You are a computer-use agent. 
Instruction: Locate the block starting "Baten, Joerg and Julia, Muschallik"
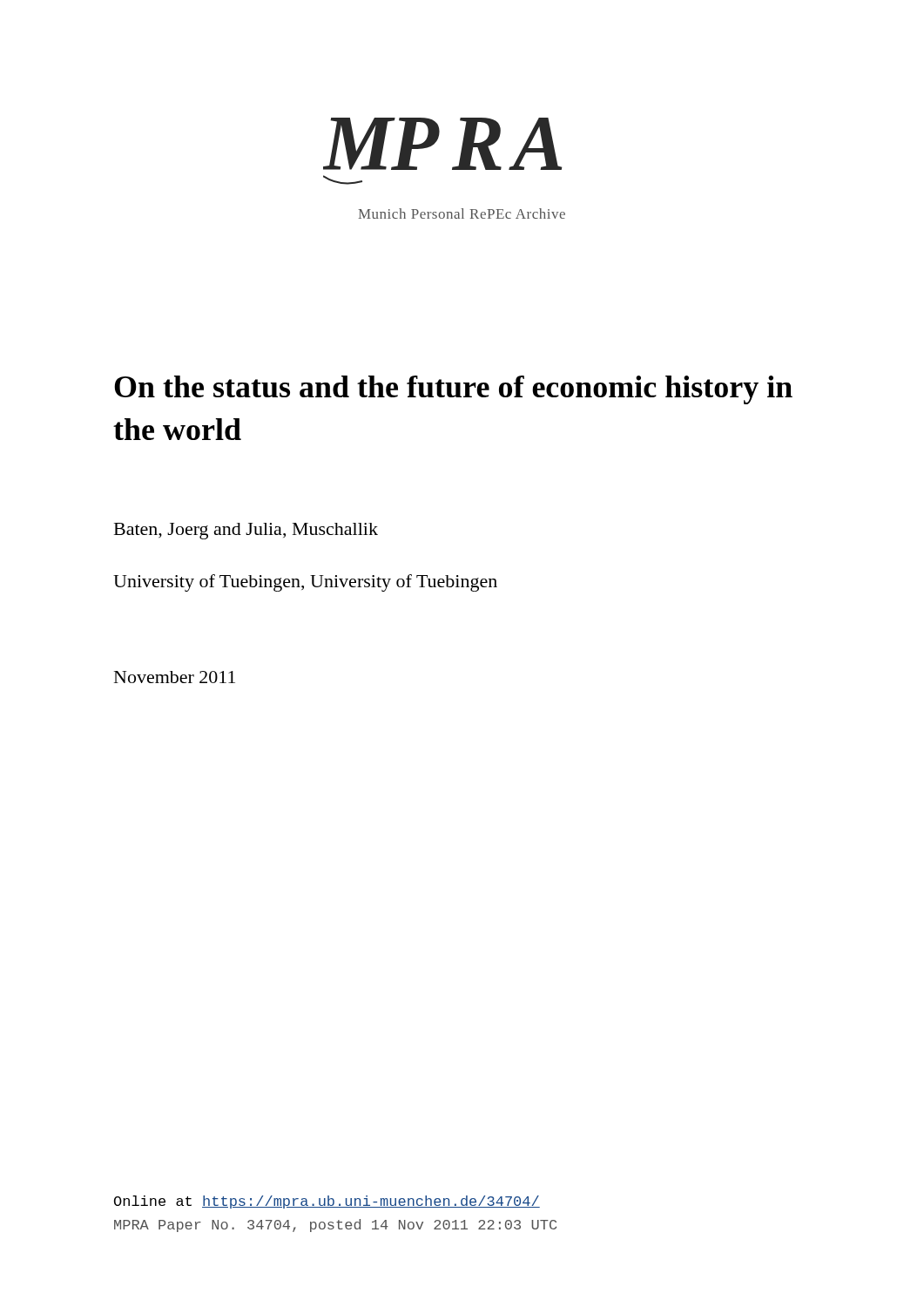pos(246,528)
